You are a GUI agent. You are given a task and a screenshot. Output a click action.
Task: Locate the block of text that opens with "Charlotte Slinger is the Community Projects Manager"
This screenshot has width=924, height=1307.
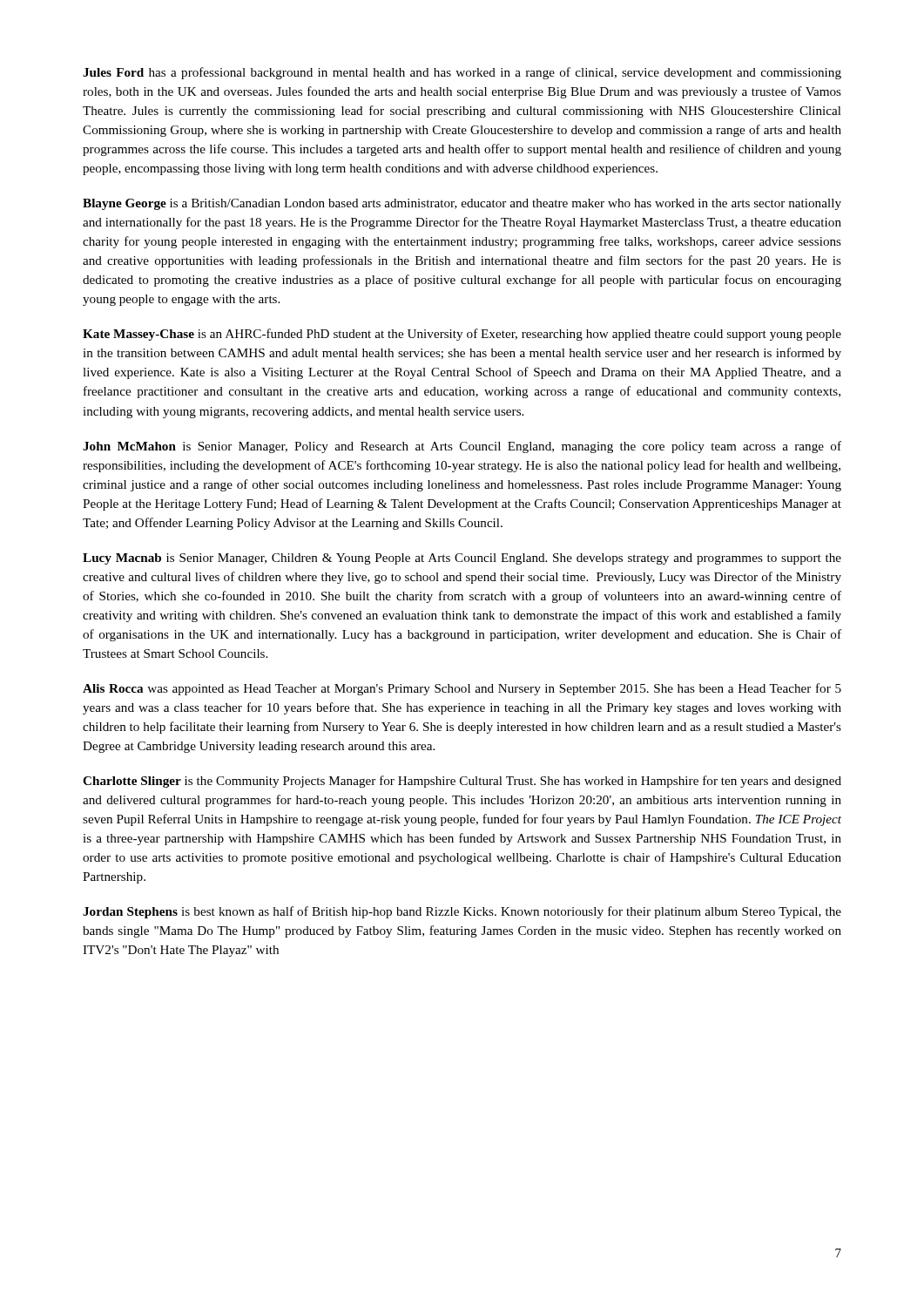[x=462, y=828]
